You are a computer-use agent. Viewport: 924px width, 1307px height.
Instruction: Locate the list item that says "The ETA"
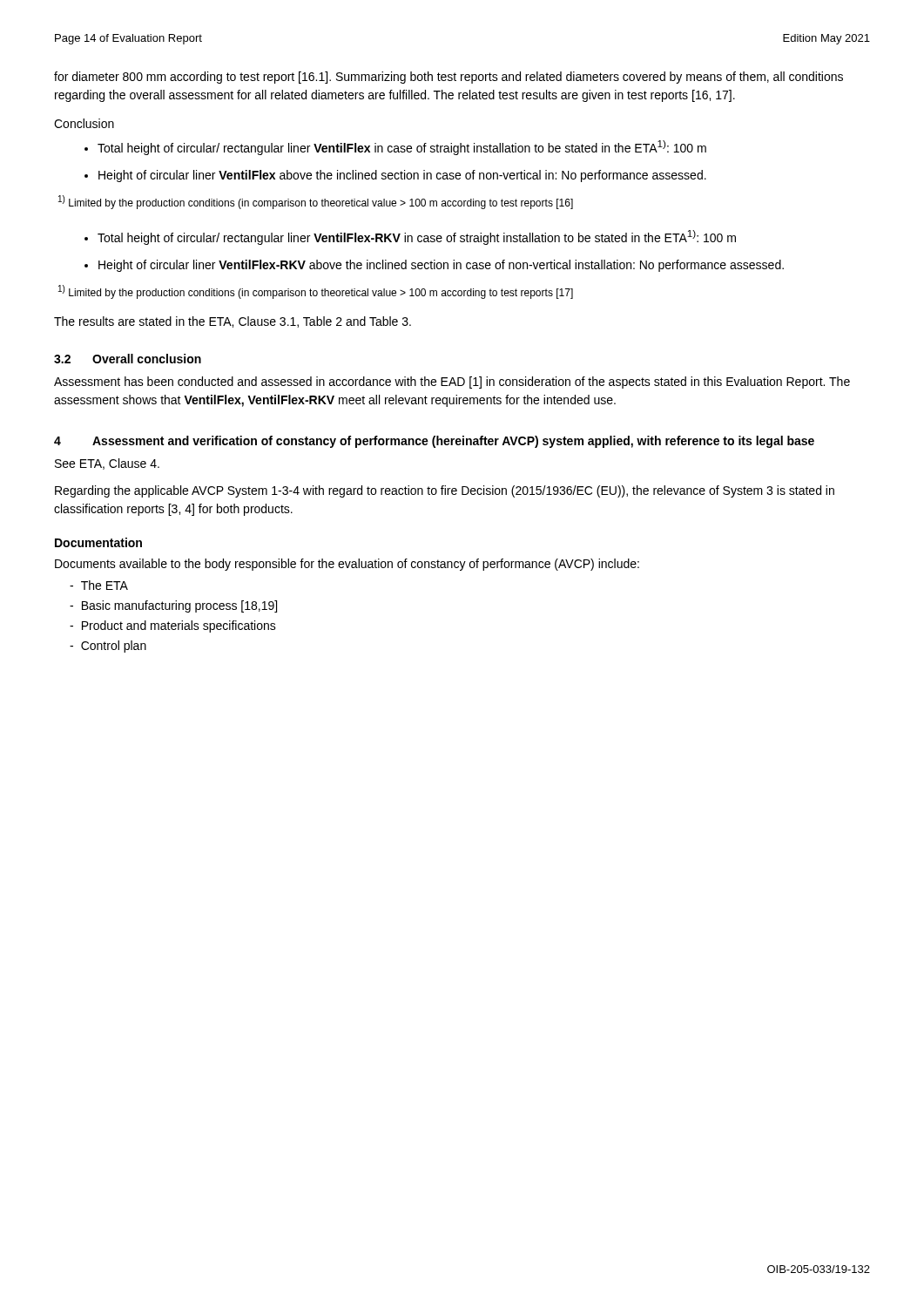tap(99, 585)
